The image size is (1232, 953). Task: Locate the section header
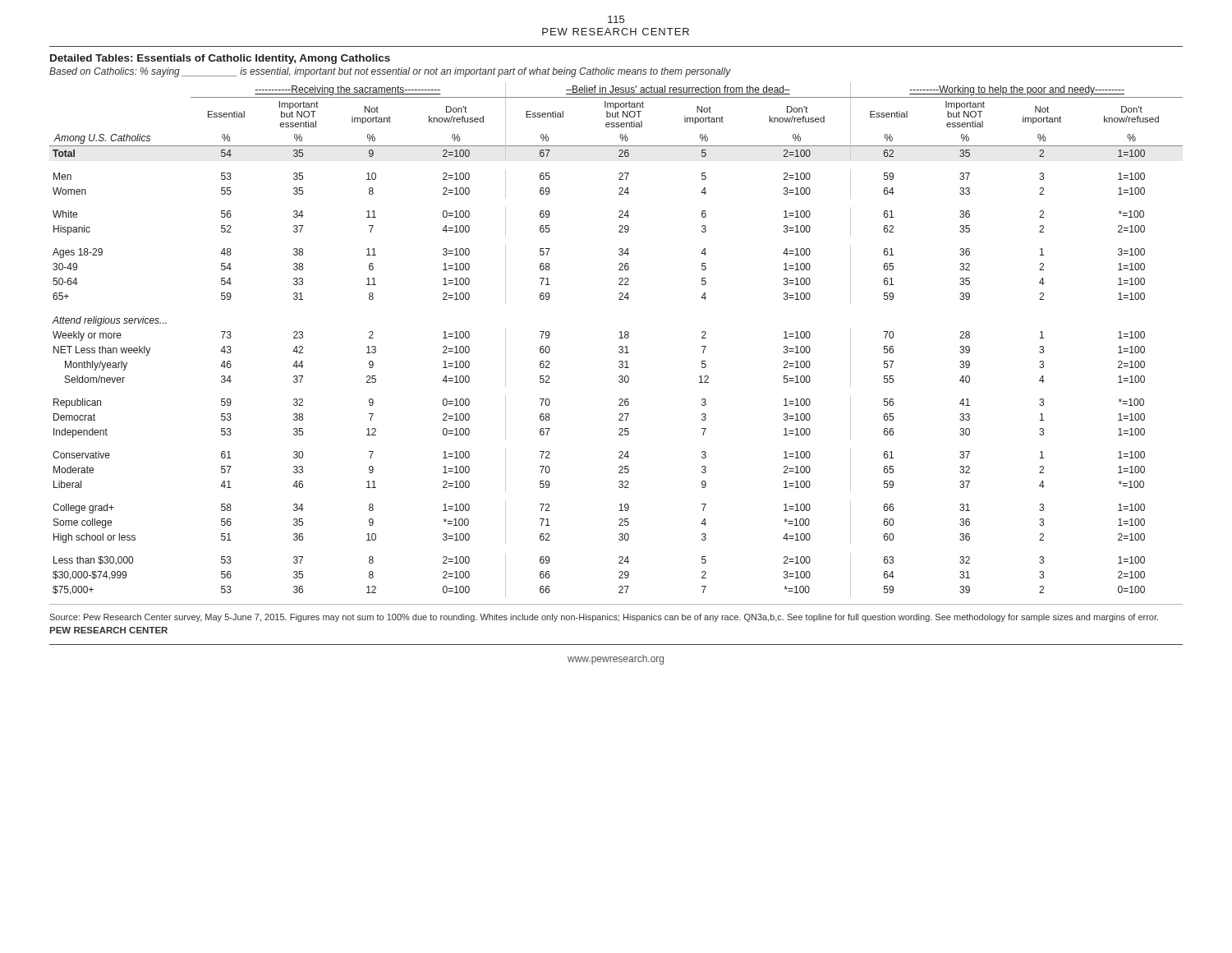[x=220, y=58]
